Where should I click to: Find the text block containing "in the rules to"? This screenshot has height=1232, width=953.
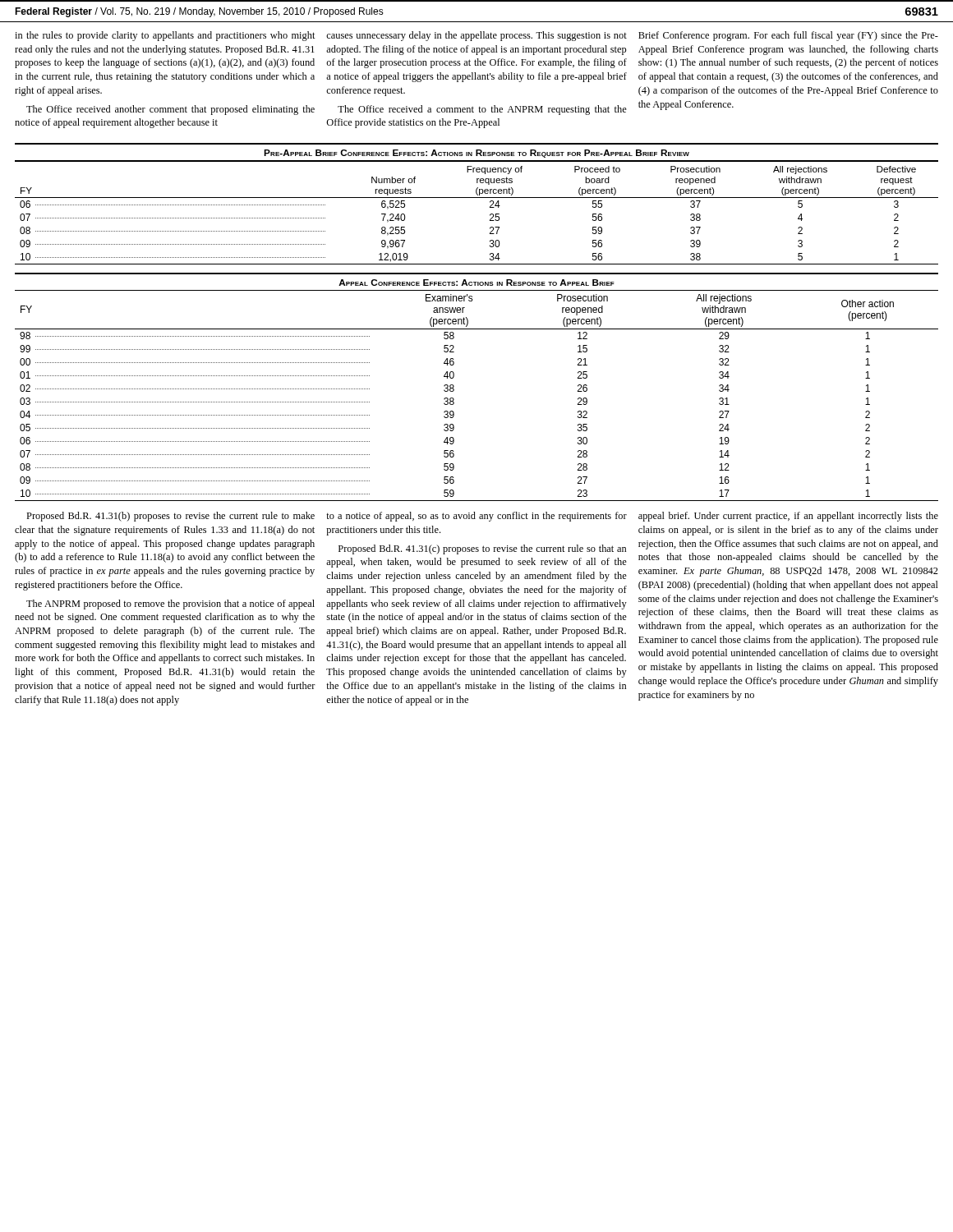[x=165, y=79]
